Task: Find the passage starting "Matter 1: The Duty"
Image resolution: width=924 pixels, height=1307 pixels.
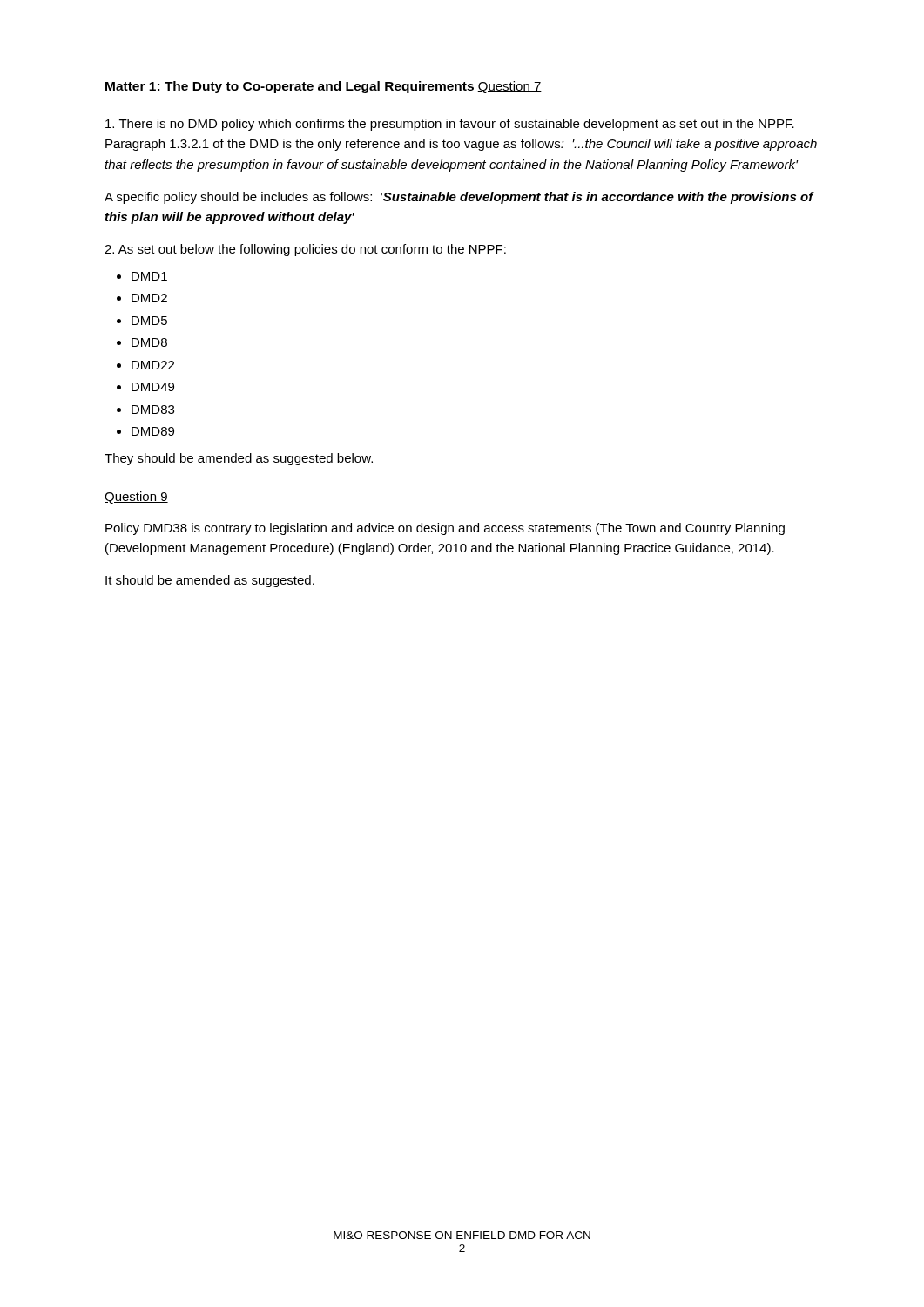Action: [x=289, y=86]
